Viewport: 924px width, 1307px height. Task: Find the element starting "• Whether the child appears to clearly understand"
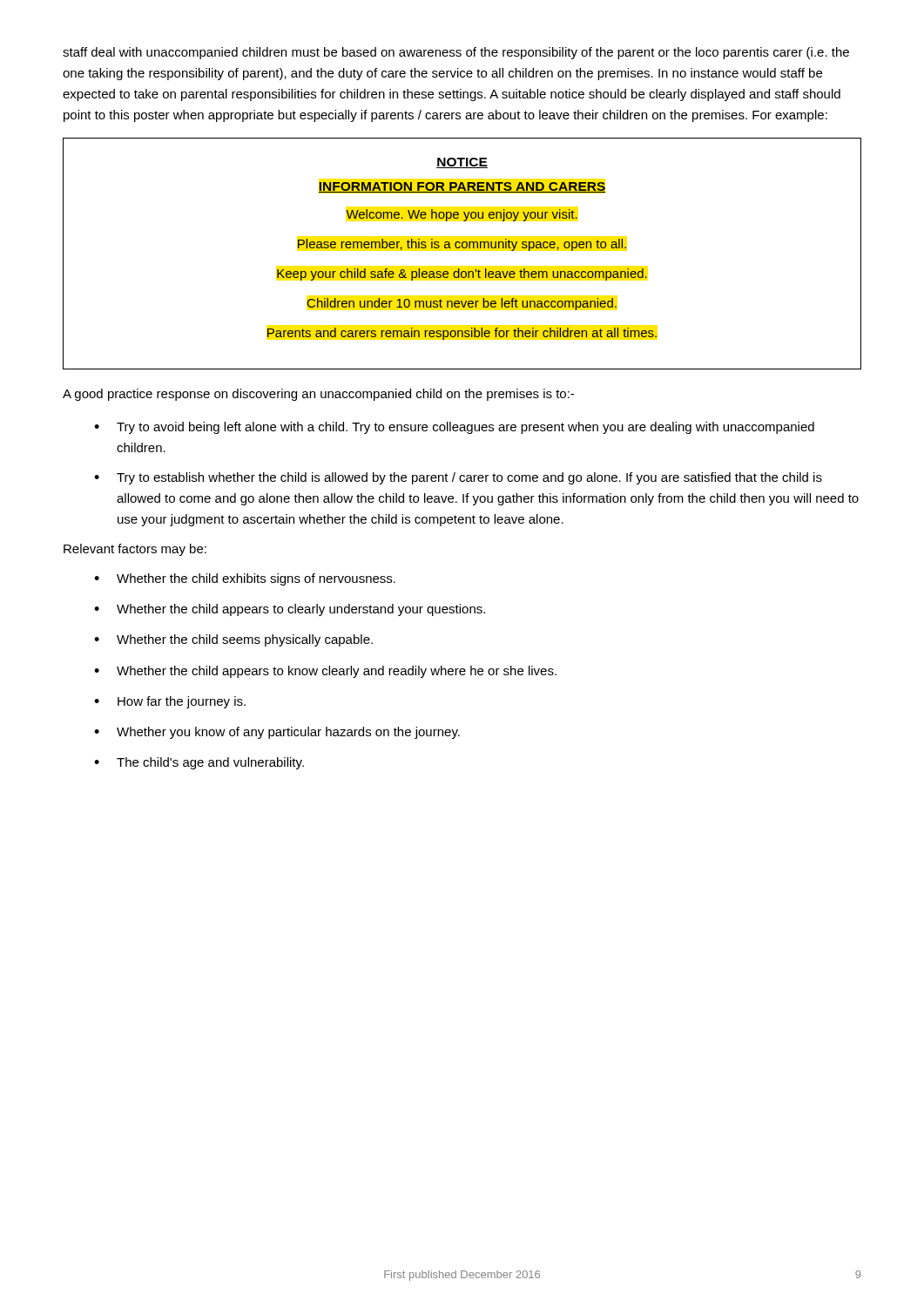pyautogui.click(x=290, y=610)
